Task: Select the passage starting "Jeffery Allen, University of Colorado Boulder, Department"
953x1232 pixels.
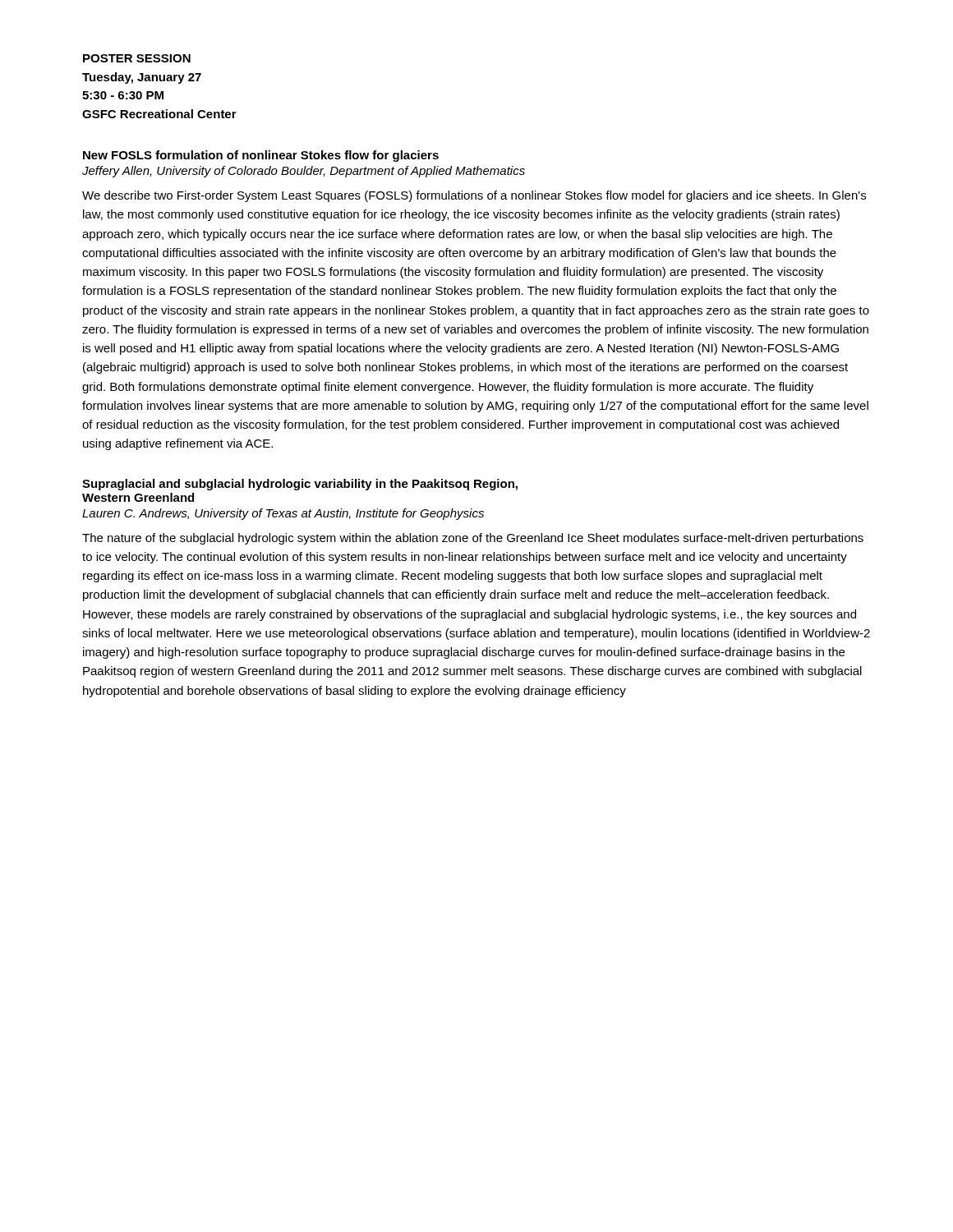Action: (x=304, y=170)
